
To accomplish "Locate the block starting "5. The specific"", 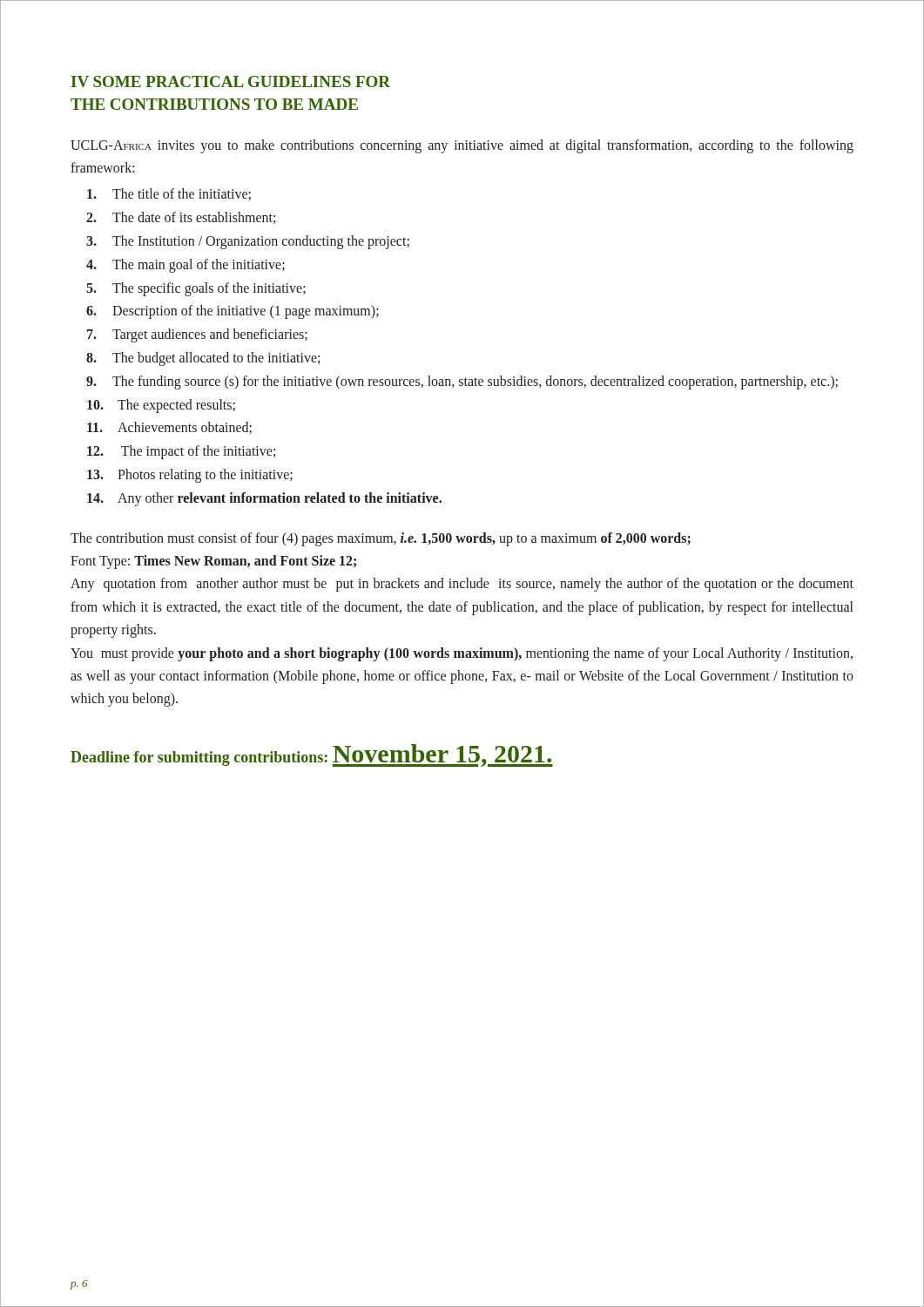I will tap(196, 289).
